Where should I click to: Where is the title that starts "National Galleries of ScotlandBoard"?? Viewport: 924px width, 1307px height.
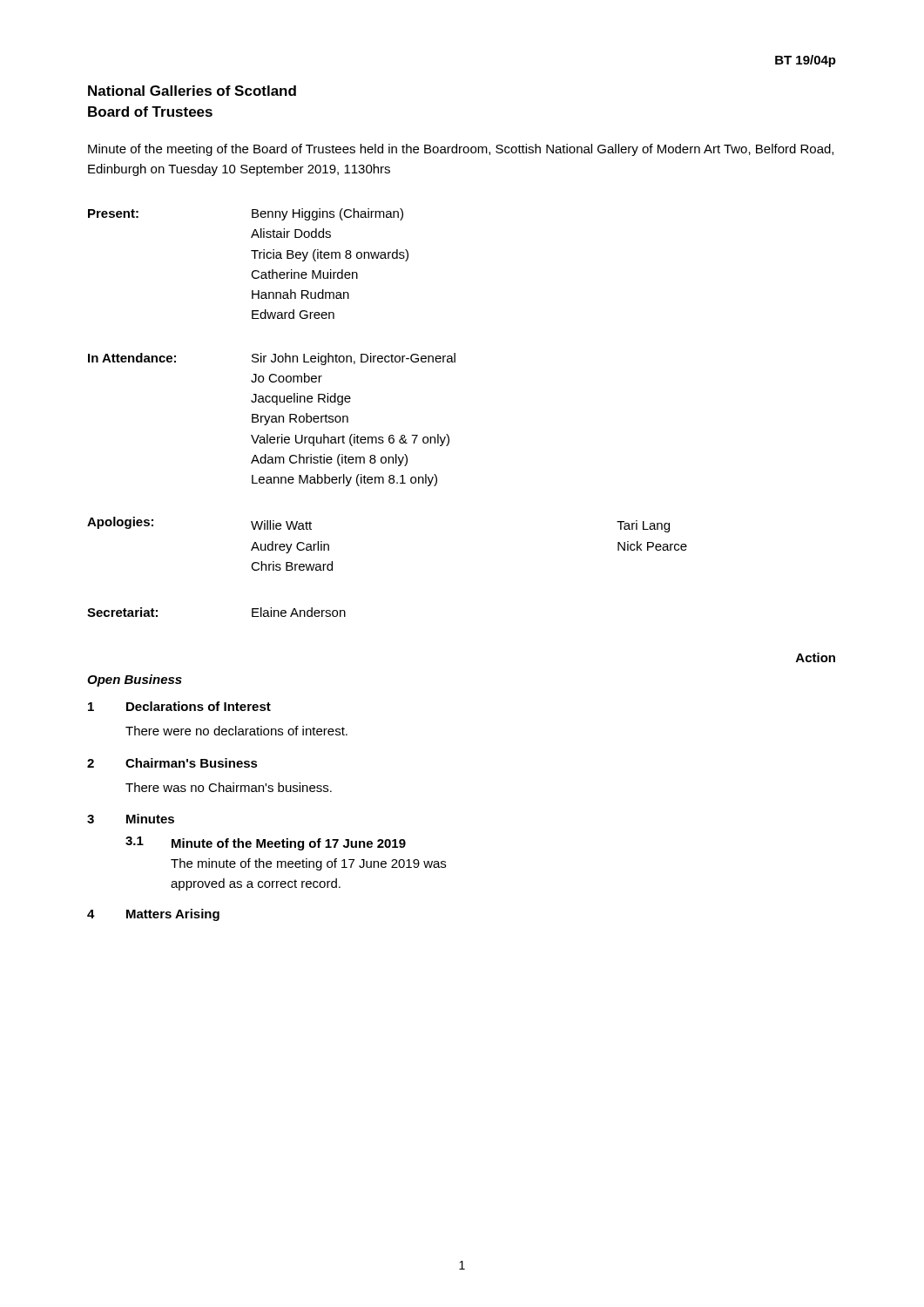click(x=192, y=101)
